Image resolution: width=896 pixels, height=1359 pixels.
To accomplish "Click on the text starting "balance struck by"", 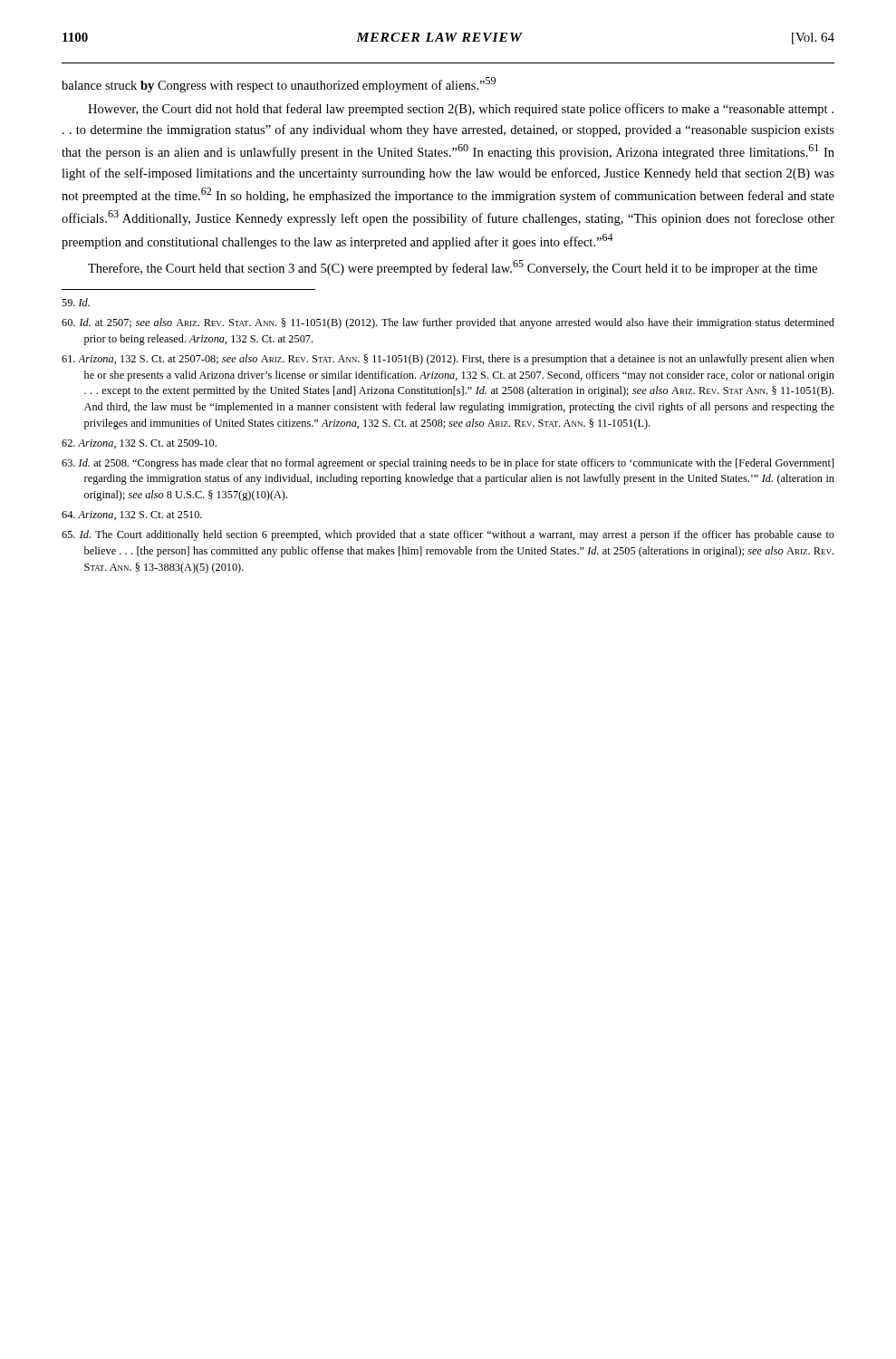I will point(448,175).
